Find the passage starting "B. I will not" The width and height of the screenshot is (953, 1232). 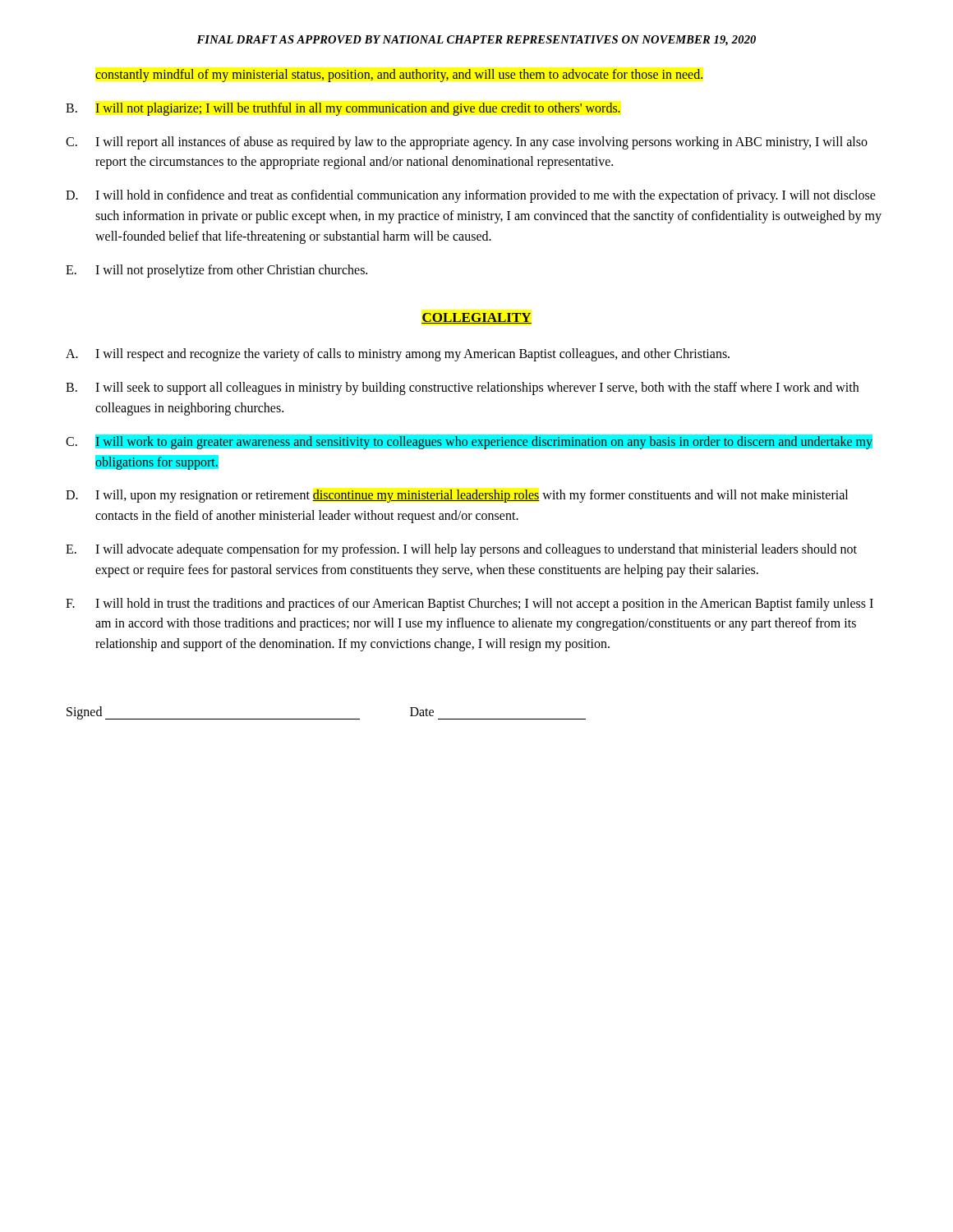476,109
